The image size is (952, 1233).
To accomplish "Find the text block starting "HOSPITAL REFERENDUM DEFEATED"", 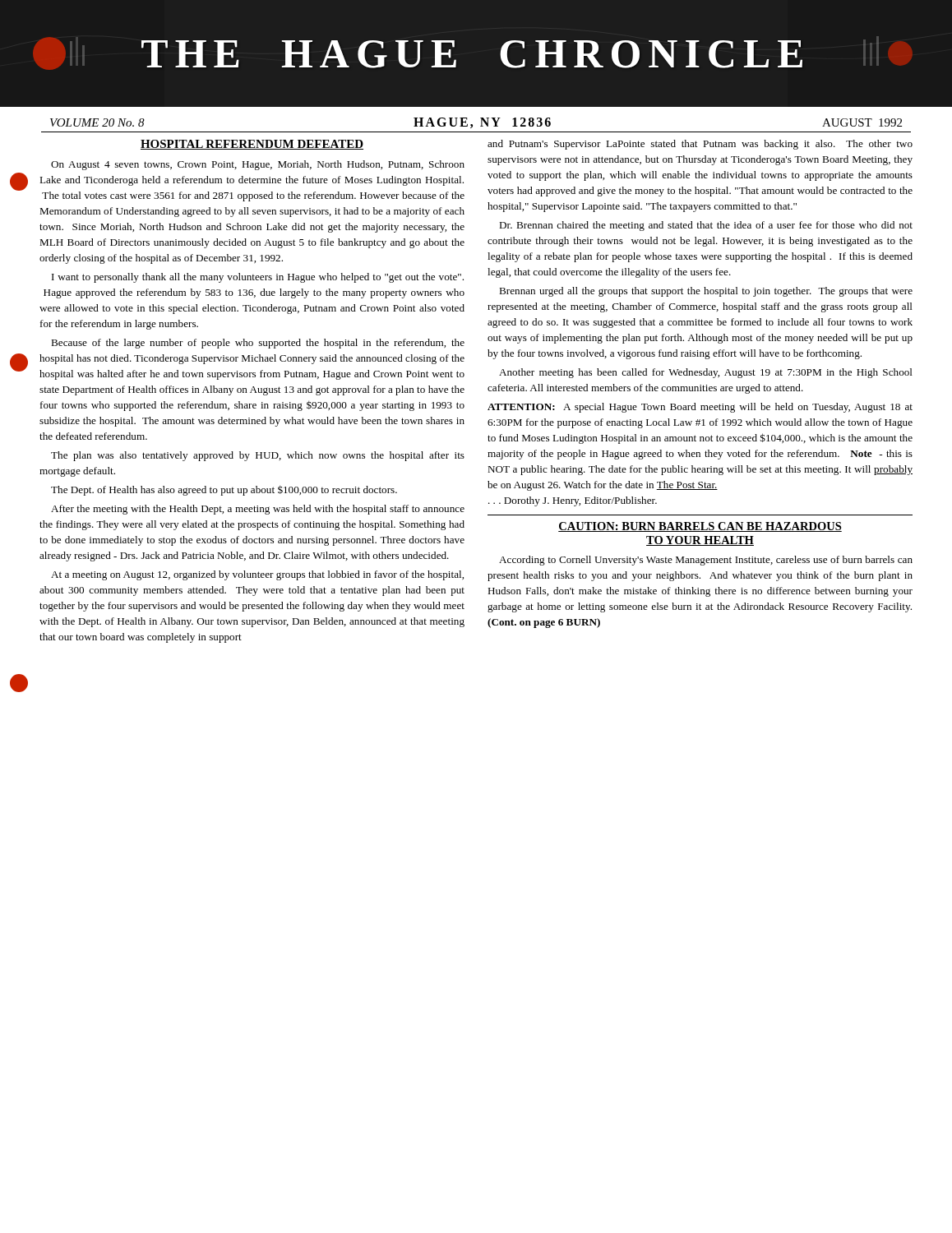I will [x=252, y=144].
